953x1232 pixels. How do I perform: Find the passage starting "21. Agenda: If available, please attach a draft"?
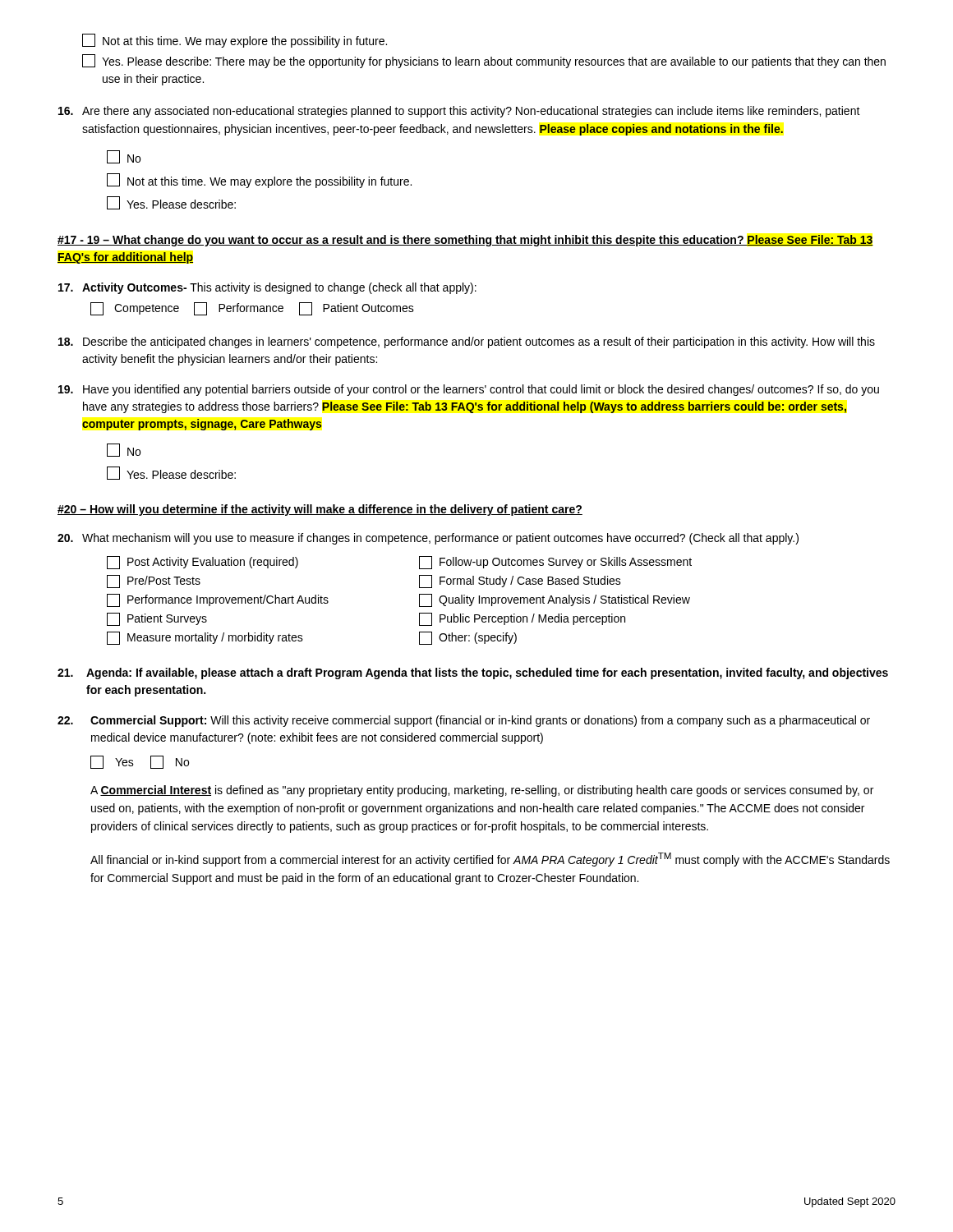[x=476, y=682]
